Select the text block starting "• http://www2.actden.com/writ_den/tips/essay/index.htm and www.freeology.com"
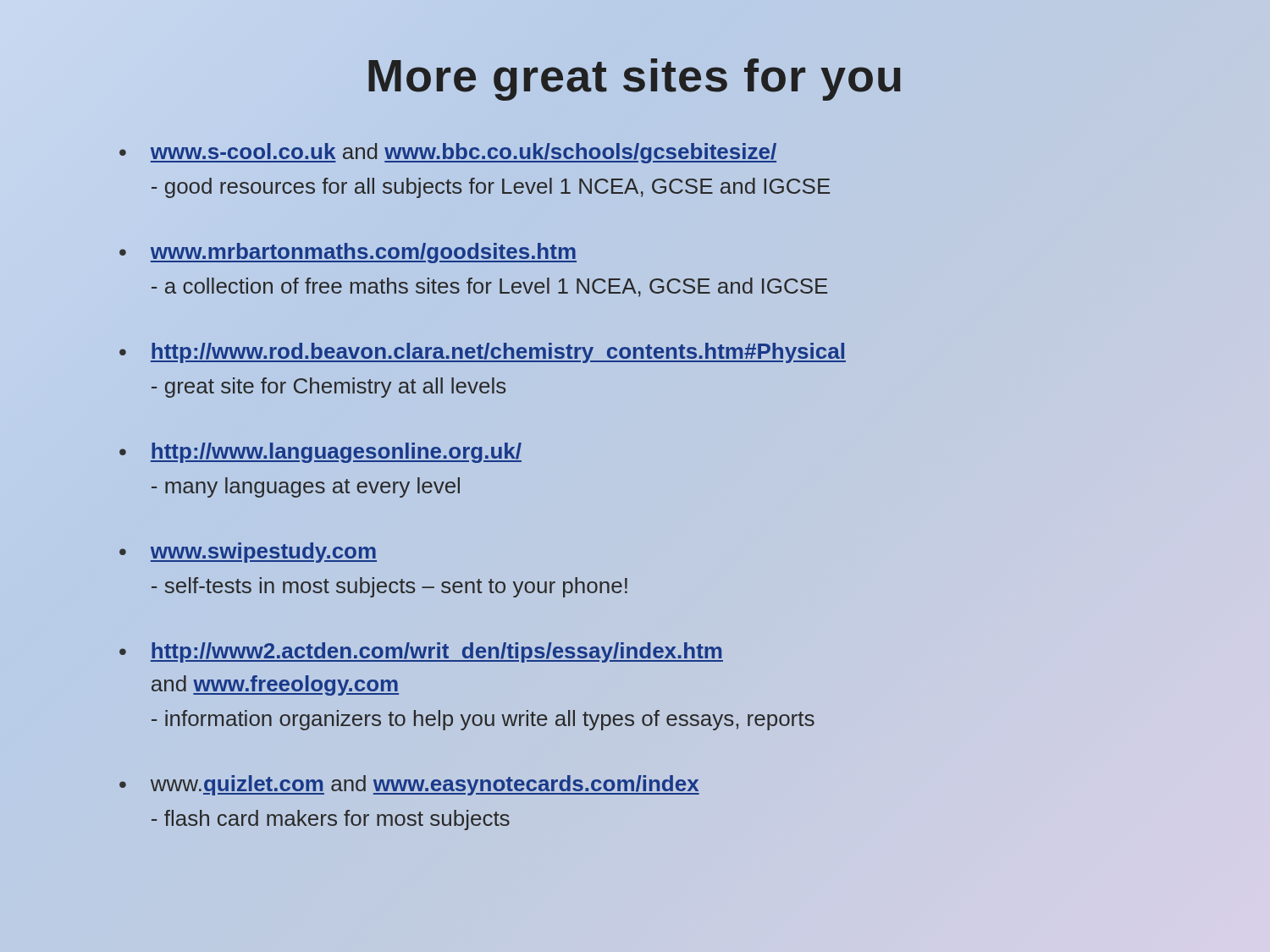 coord(421,652)
